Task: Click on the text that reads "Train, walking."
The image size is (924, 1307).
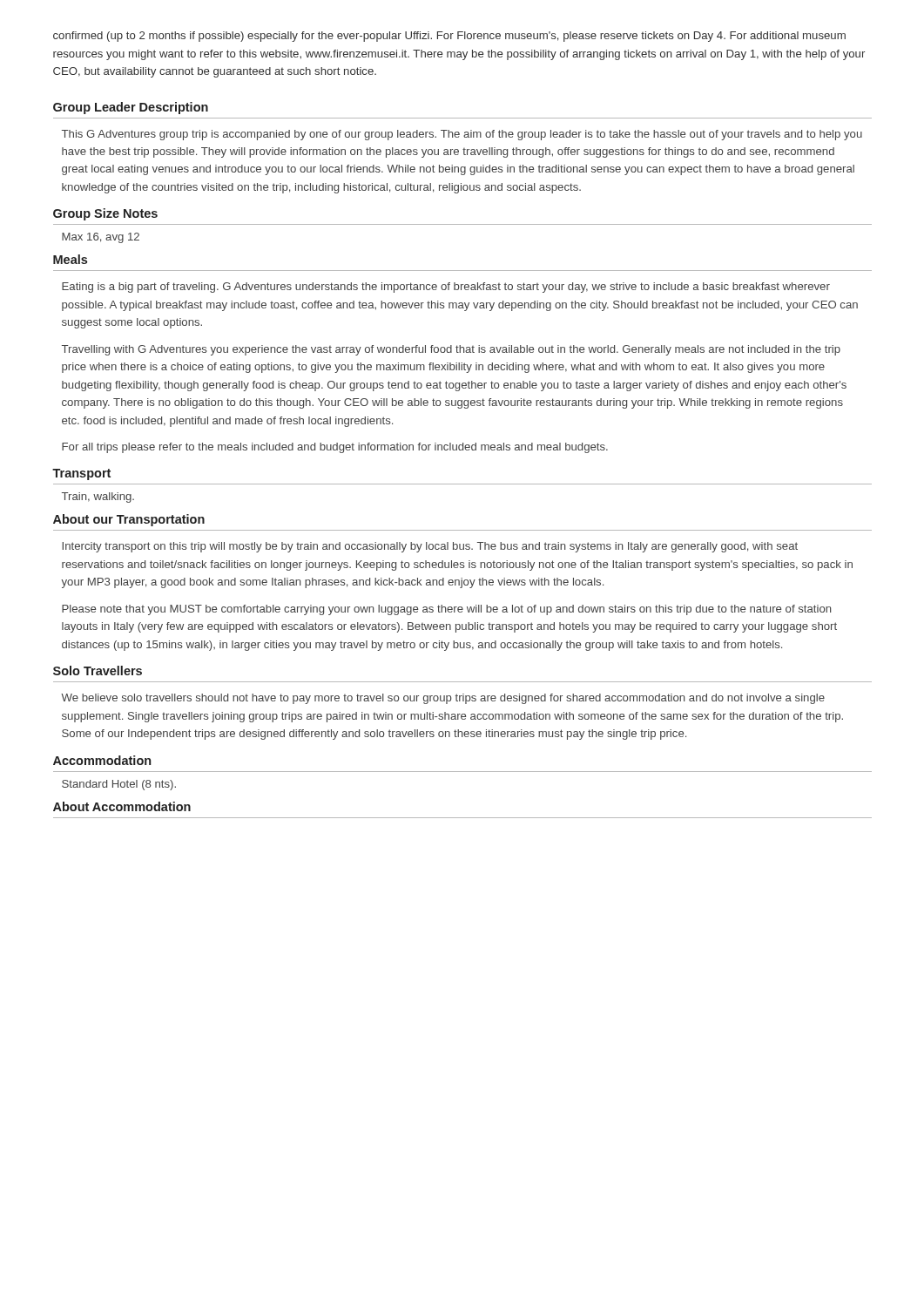Action: [x=98, y=497]
